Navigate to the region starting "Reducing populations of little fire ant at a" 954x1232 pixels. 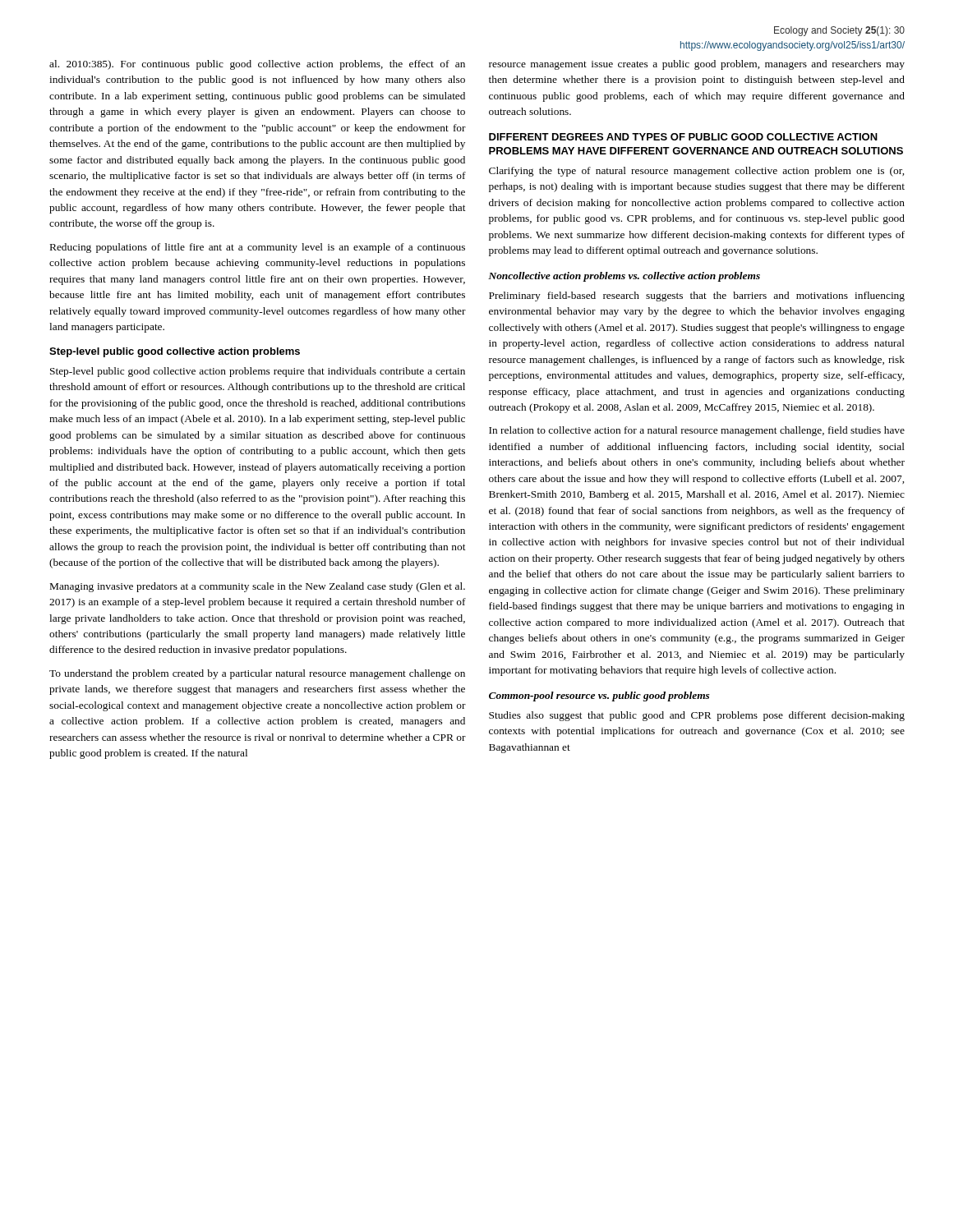pyautogui.click(x=257, y=287)
